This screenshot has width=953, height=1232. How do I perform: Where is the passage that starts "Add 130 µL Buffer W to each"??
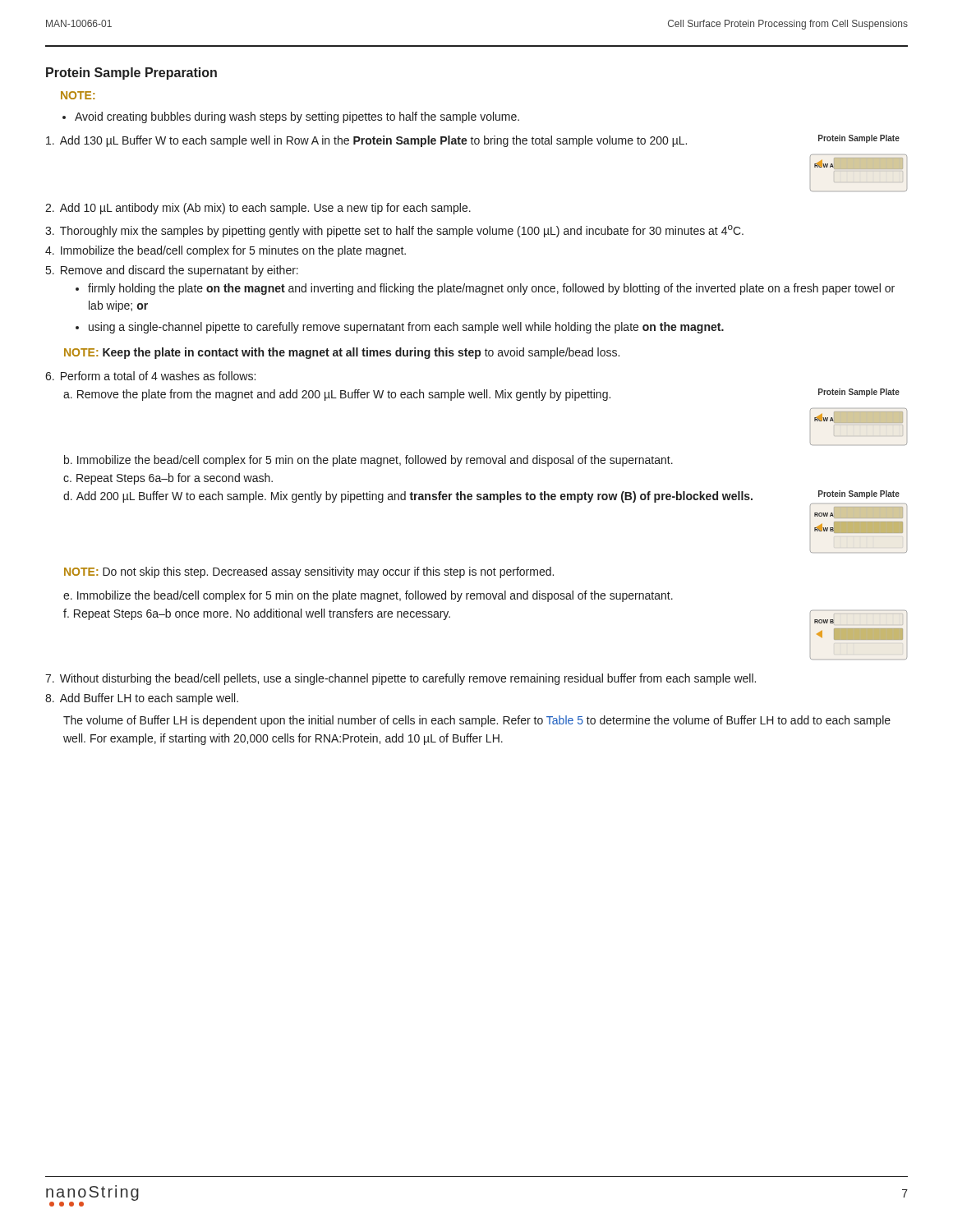coord(473,141)
